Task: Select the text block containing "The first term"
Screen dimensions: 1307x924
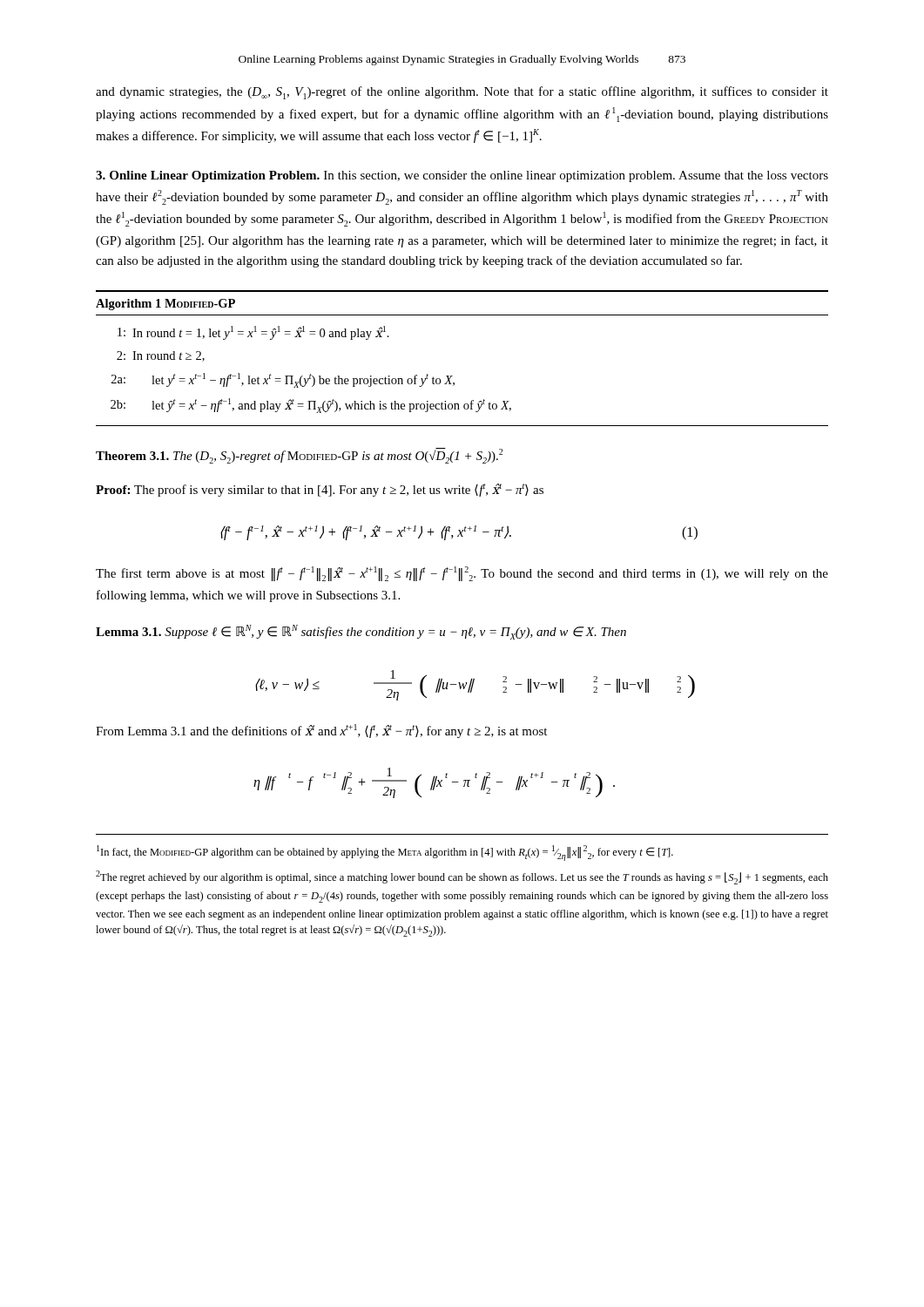Action: click(x=462, y=583)
